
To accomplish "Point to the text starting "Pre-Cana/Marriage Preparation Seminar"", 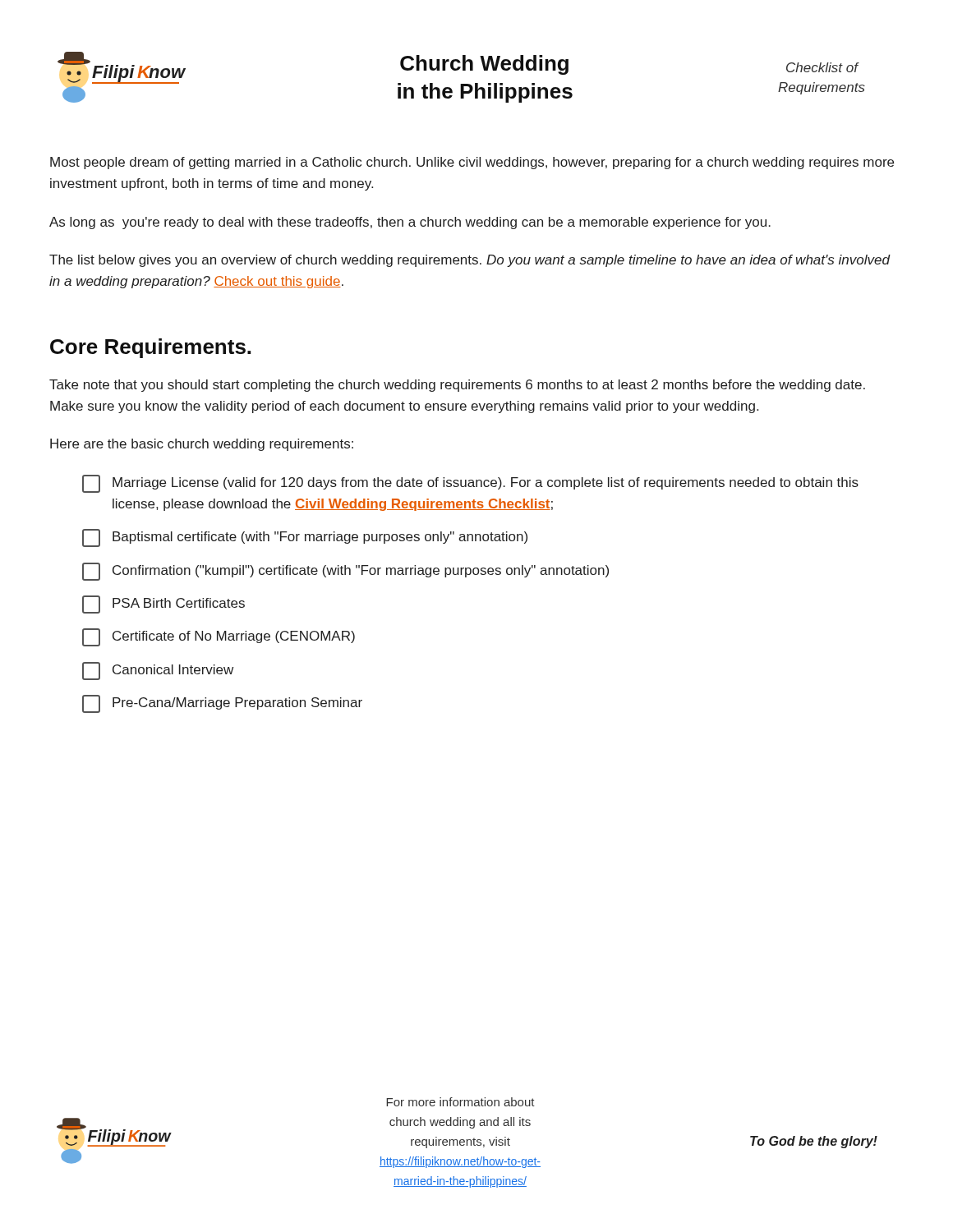I will (x=222, y=704).
